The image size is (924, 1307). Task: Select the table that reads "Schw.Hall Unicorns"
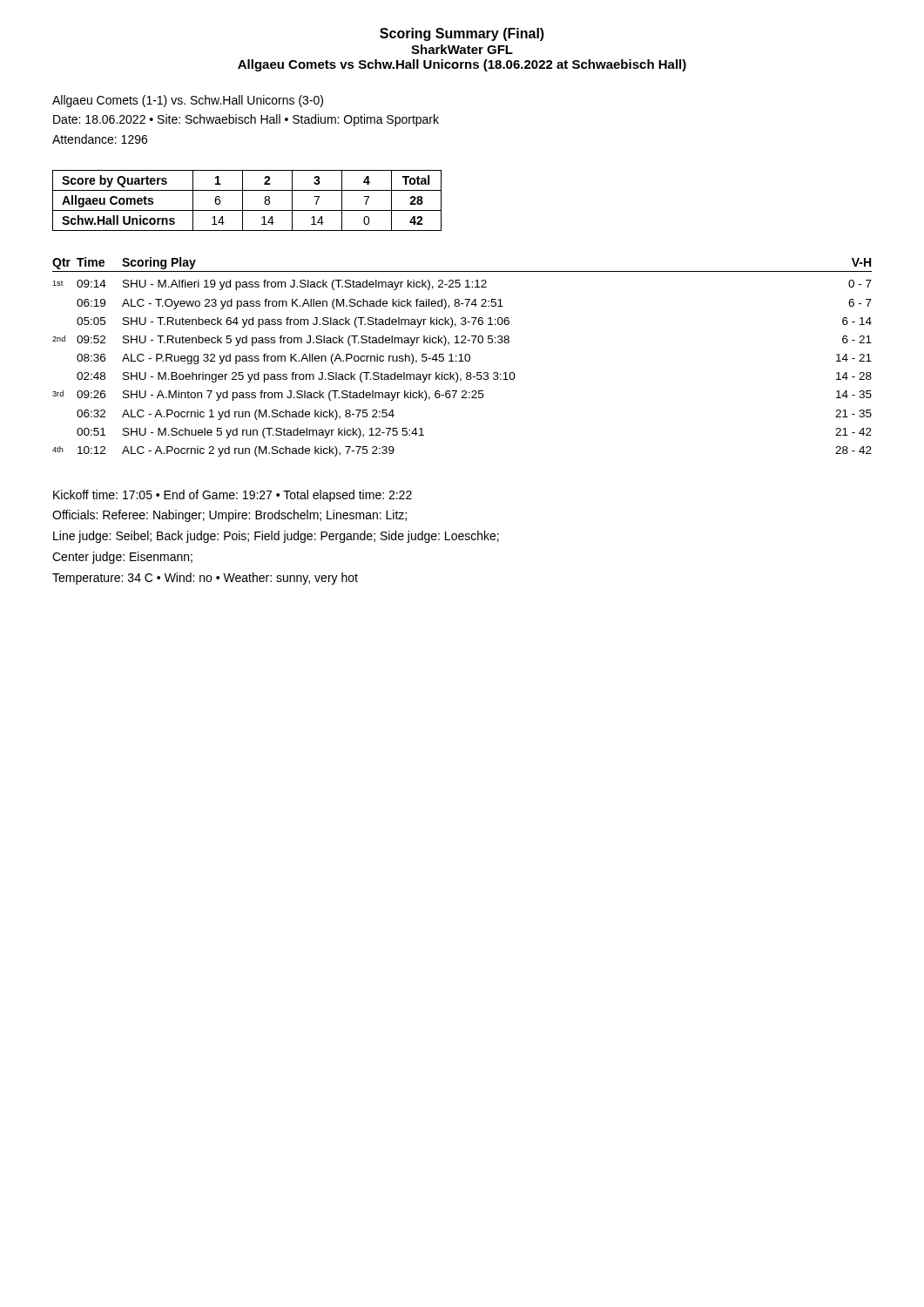pos(462,201)
